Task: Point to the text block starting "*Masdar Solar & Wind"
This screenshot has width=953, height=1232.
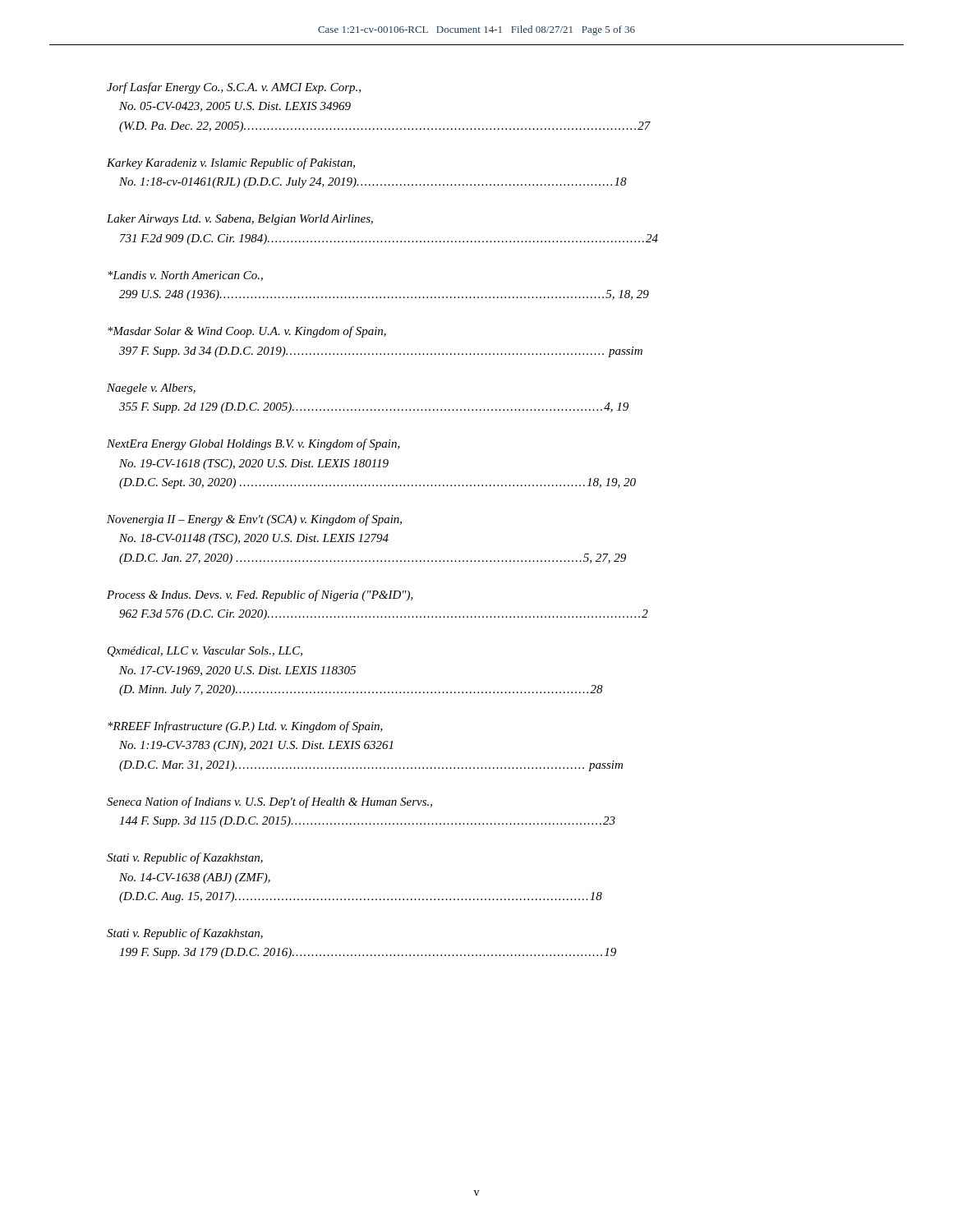Action: pyautogui.click(x=247, y=332)
